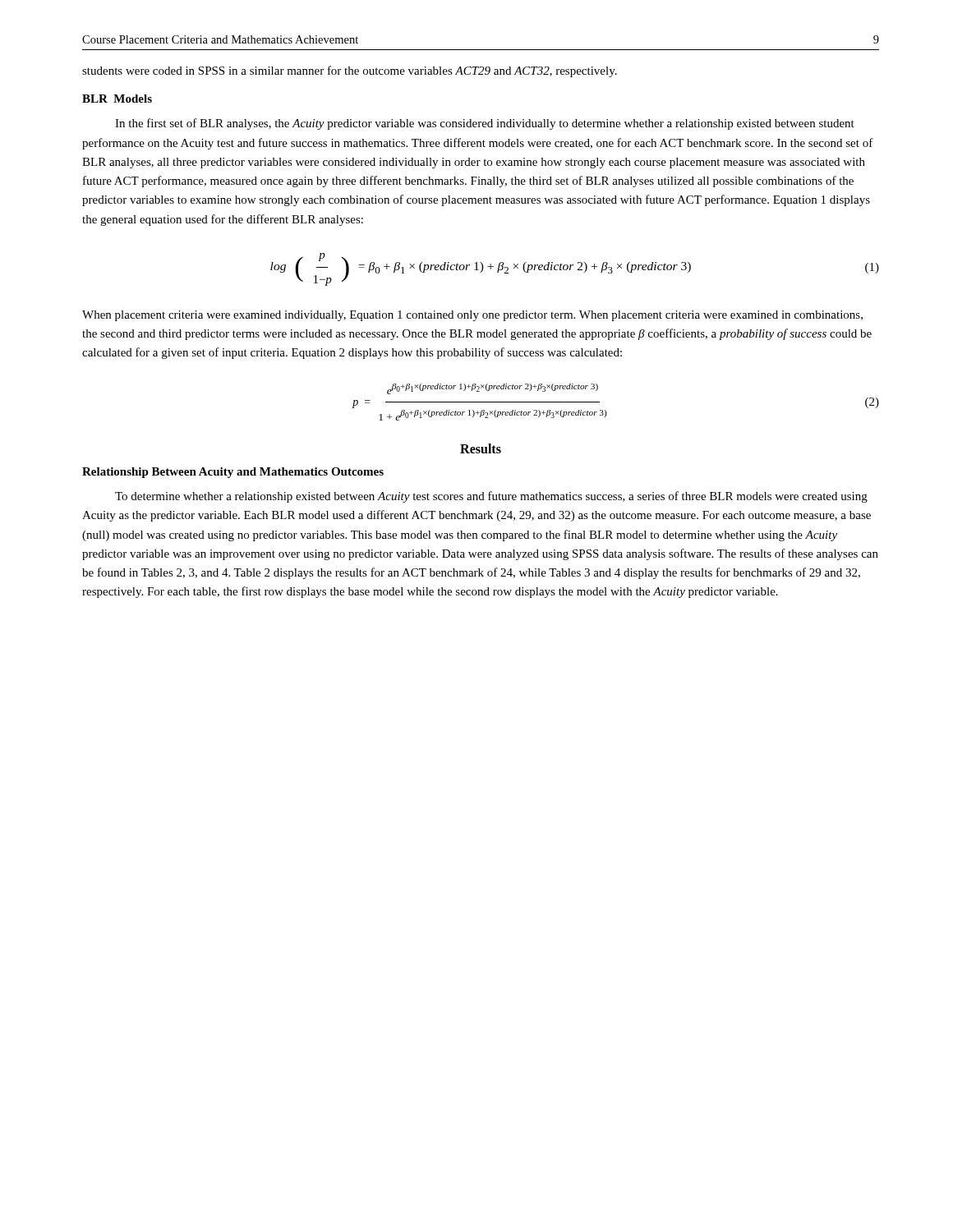Viewport: 953px width, 1232px height.
Task: Locate the block of text that opens with "In the first set of"
Action: pos(477,171)
